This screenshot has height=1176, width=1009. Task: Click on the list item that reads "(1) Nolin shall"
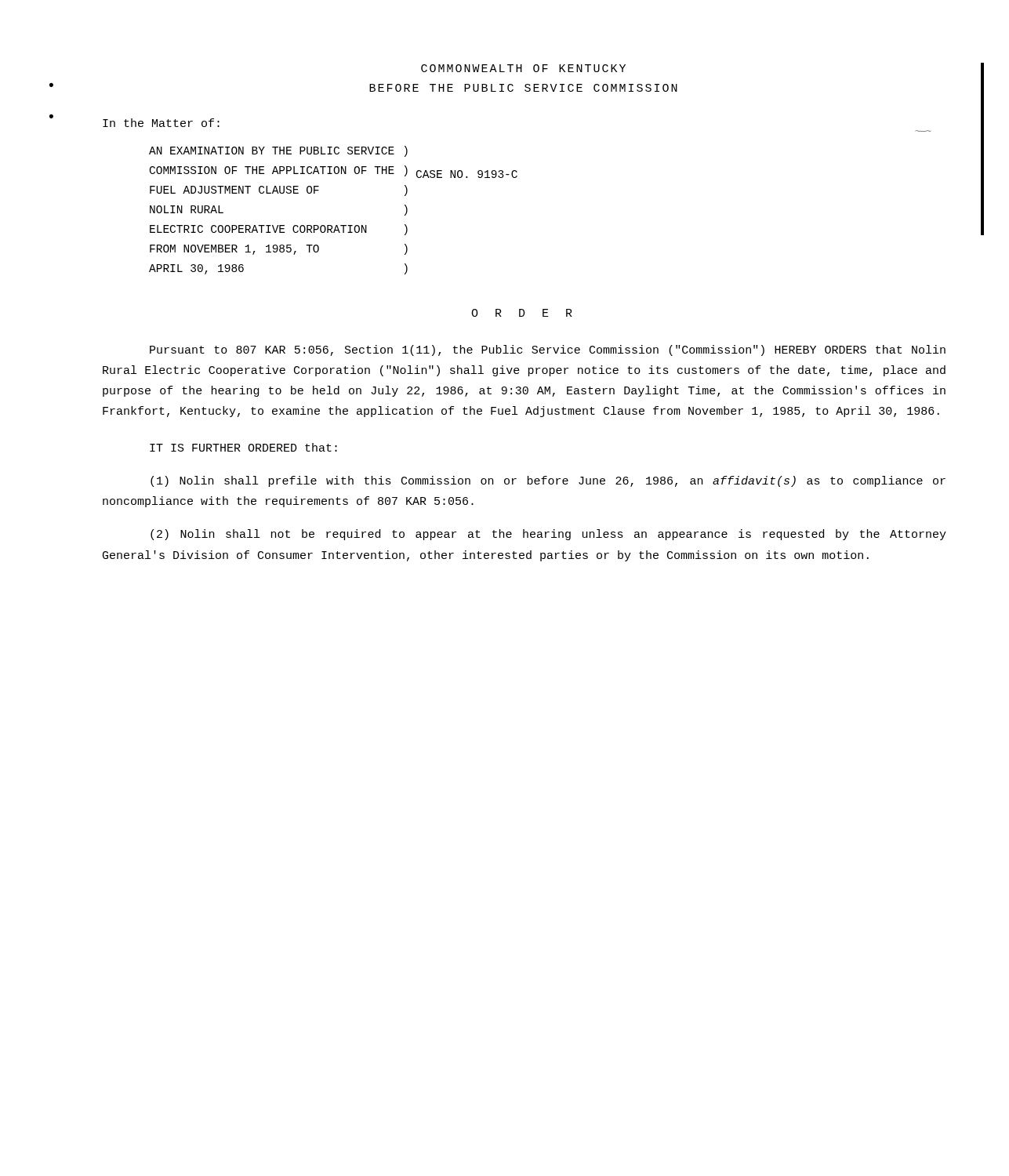524,492
